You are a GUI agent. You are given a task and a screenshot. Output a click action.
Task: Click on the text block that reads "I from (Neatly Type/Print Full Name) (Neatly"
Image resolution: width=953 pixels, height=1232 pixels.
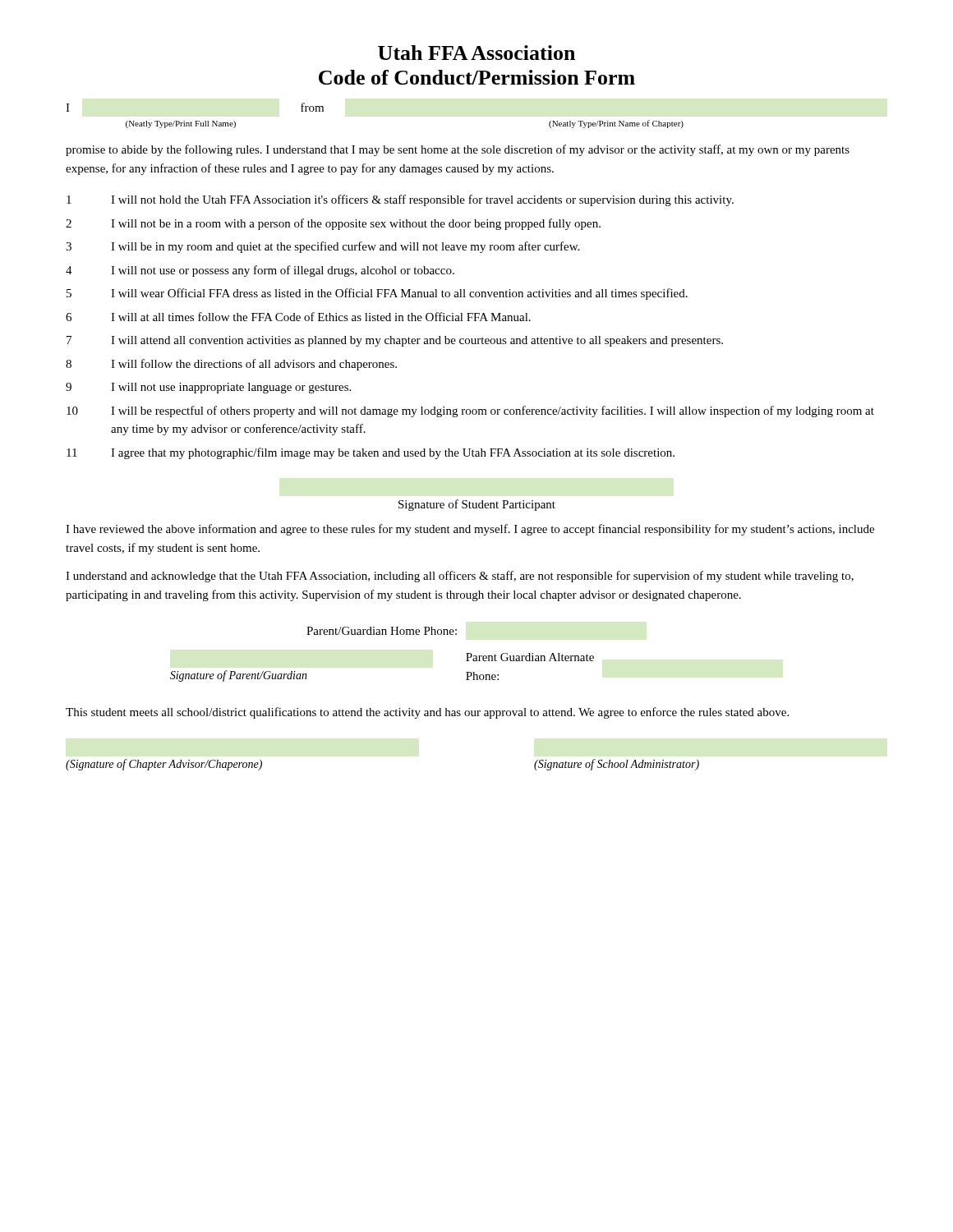476,138
